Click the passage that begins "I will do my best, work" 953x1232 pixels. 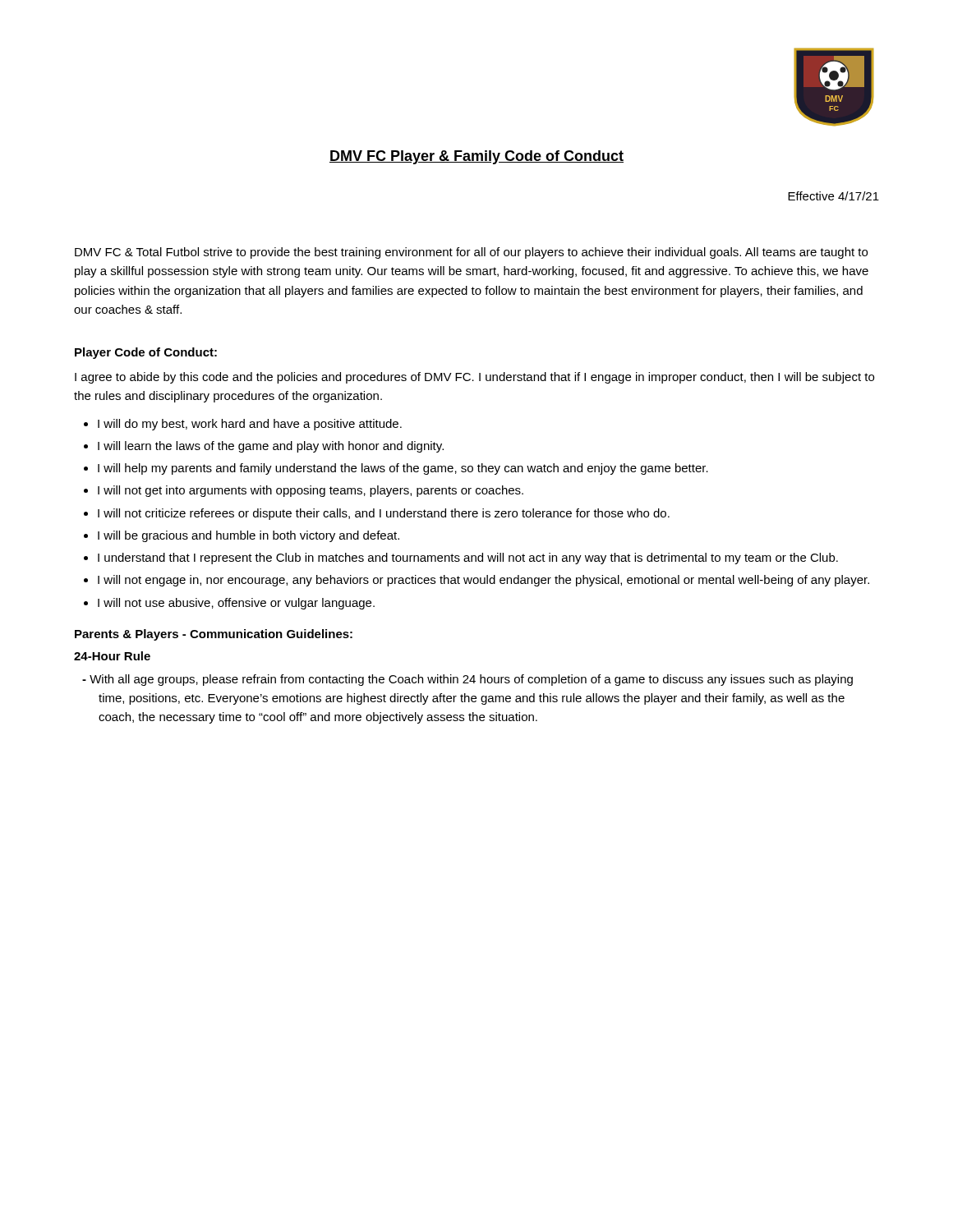(250, 423)
